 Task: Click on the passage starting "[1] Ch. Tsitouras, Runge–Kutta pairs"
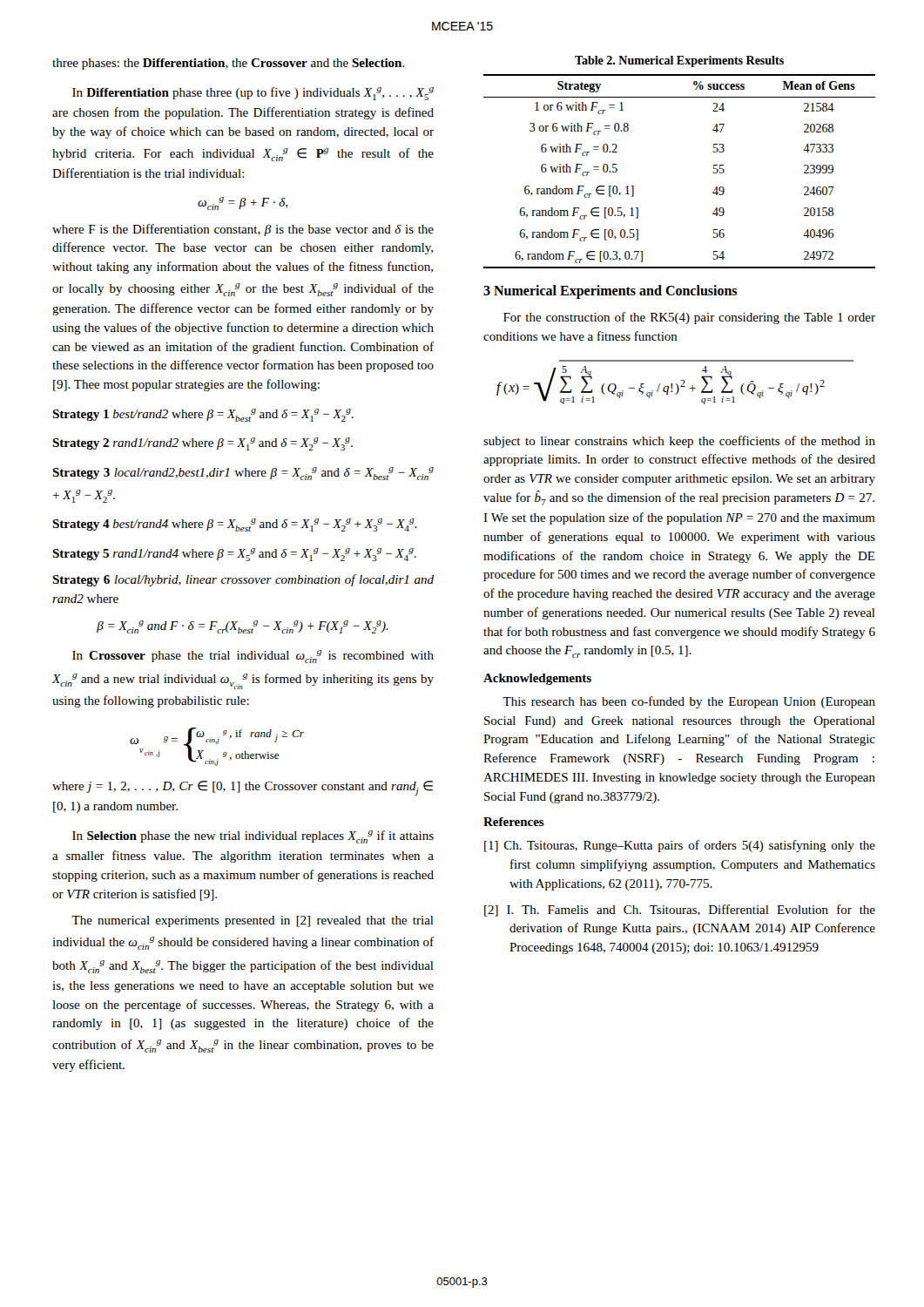pos(679,864)
